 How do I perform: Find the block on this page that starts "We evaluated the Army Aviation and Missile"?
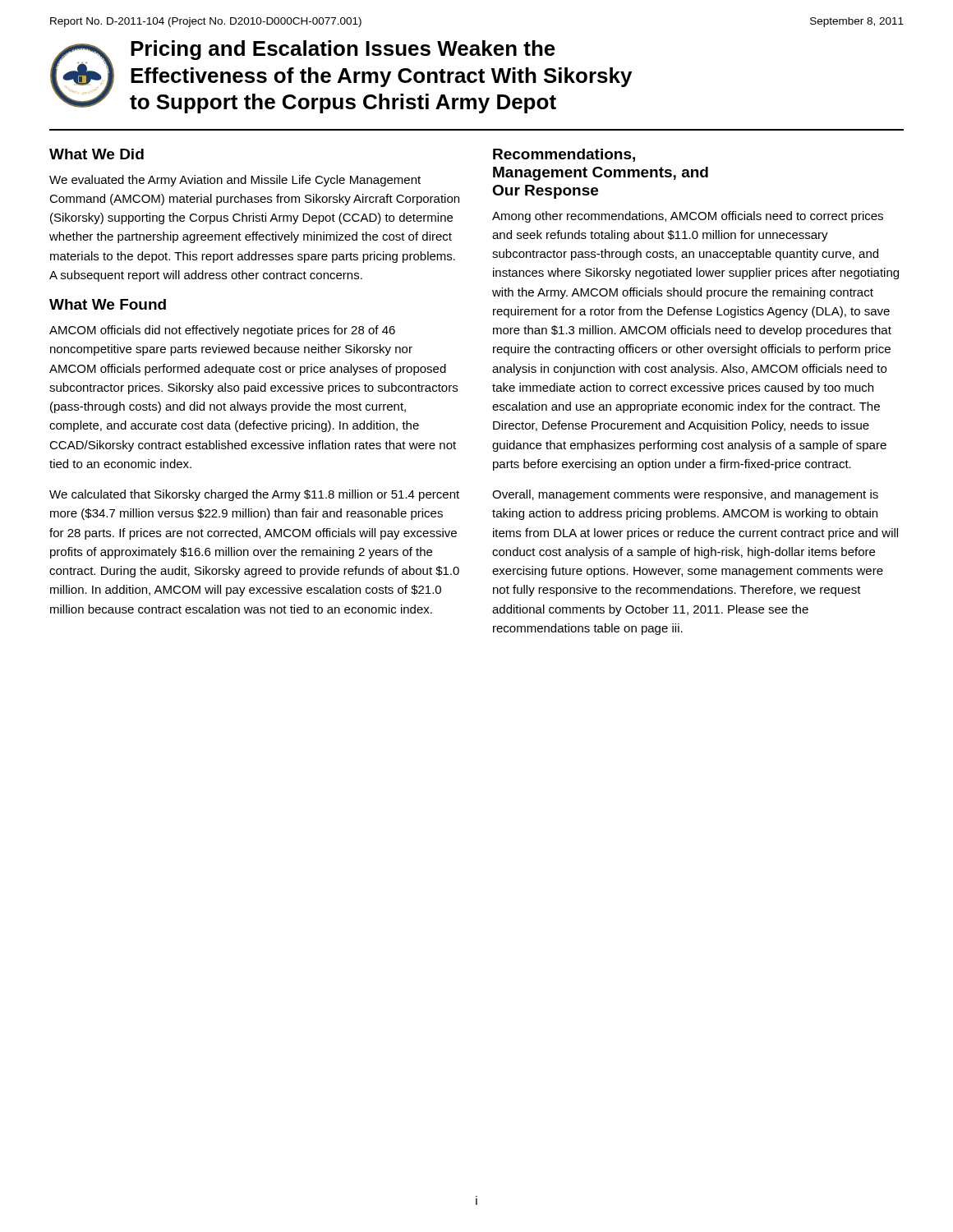(x=255, y=227)
